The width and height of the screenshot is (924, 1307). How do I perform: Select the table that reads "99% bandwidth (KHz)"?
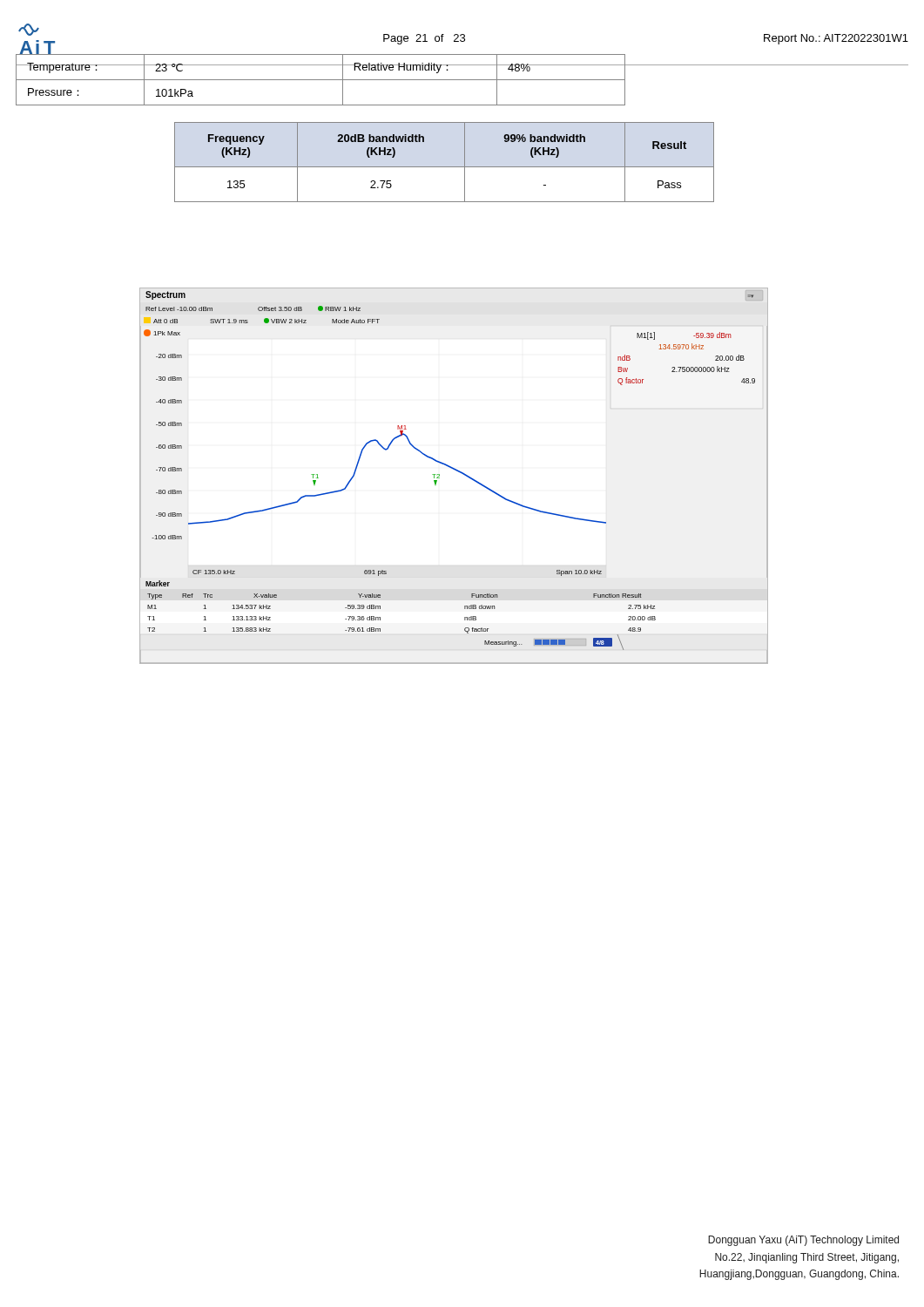click(444, 162)
